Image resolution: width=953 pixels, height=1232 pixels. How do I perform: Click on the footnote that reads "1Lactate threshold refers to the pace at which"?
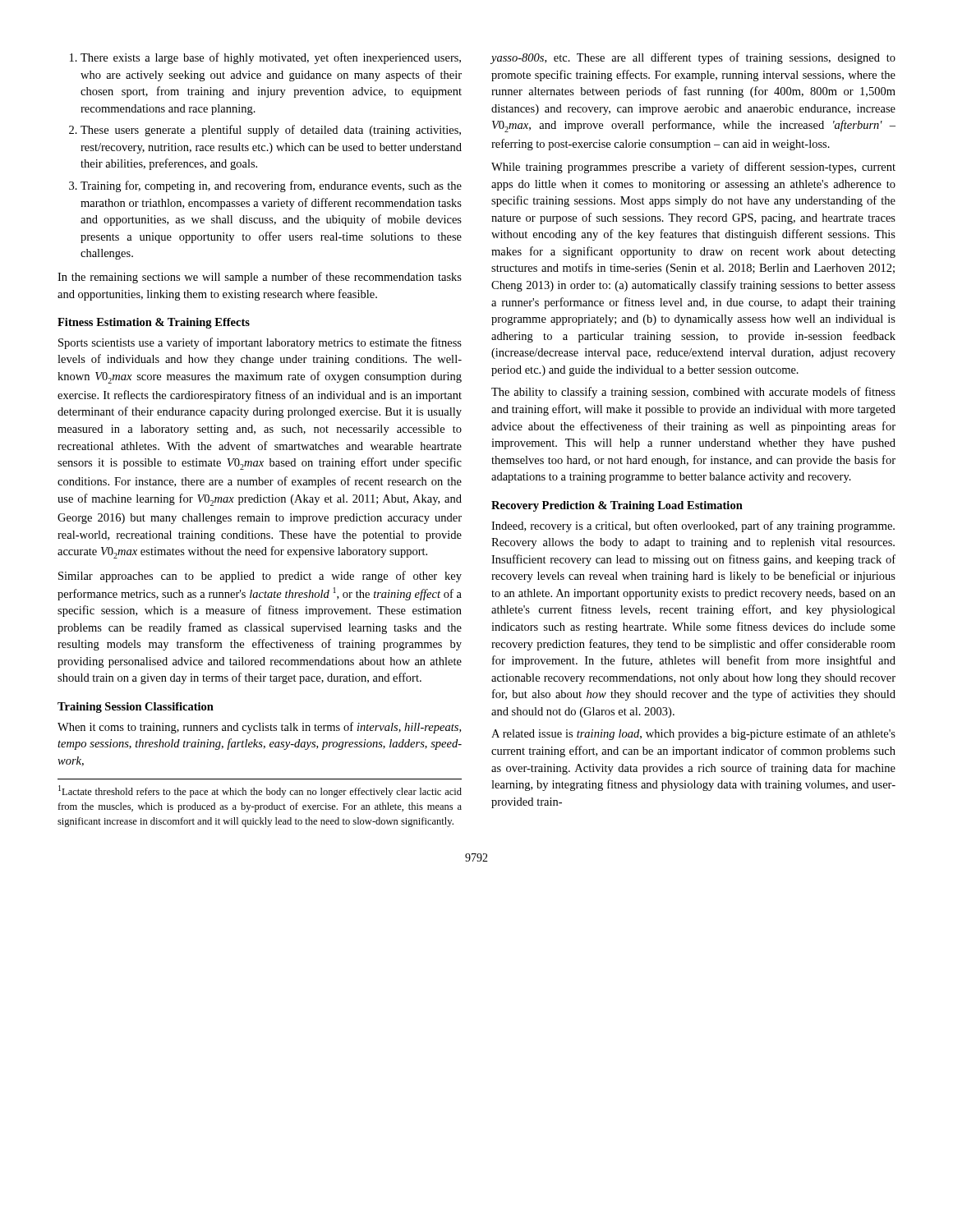point(260,806)
